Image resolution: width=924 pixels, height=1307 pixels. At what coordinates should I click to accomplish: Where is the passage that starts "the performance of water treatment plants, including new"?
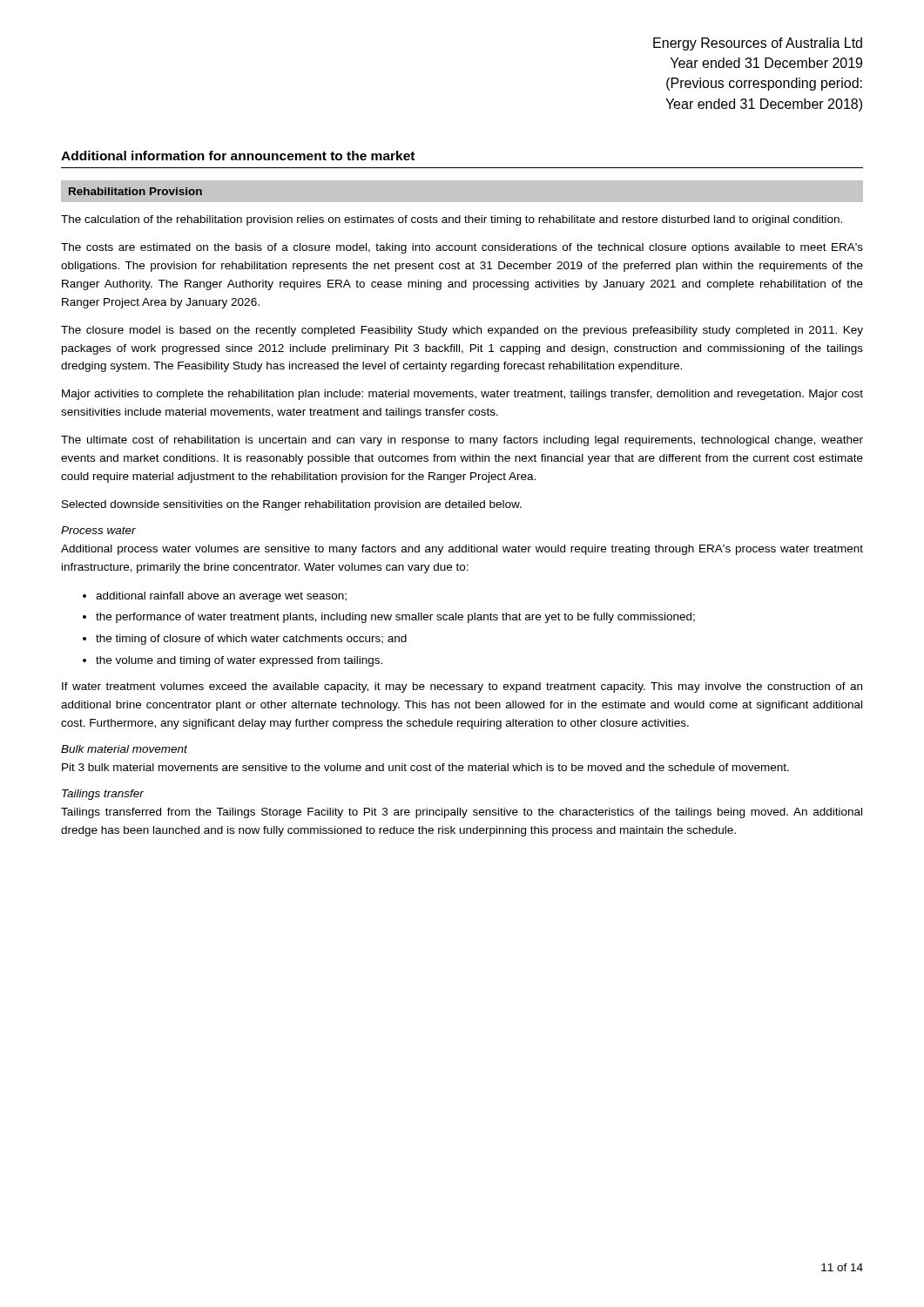[x=396, y=617]
